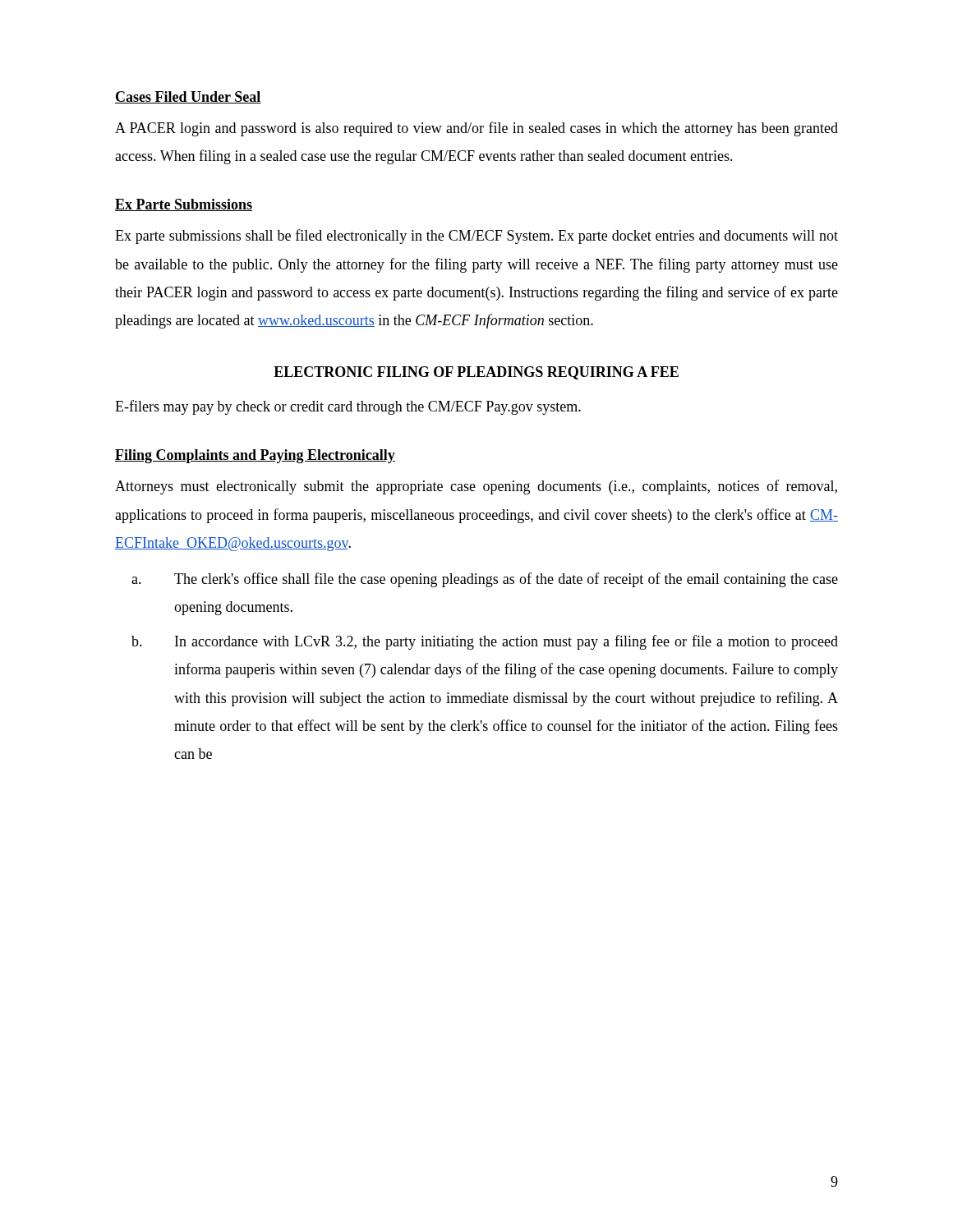Where does it say "Filing Complaints and Paying Electronically"?
The height and width of the screenshot is (1232, 953).
point(255,455)
